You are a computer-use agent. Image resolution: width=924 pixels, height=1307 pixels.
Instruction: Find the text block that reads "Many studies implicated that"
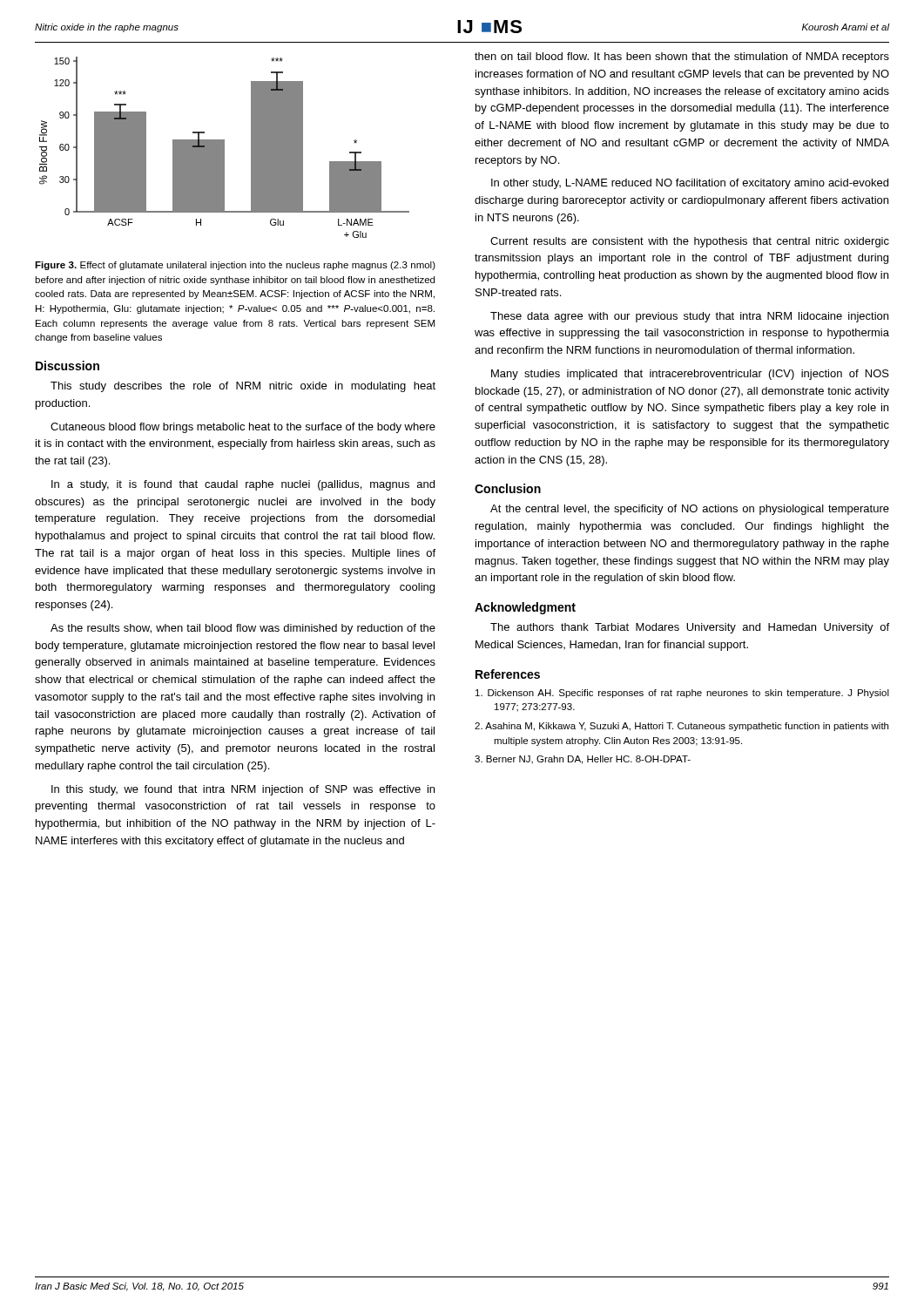[682, 416]
